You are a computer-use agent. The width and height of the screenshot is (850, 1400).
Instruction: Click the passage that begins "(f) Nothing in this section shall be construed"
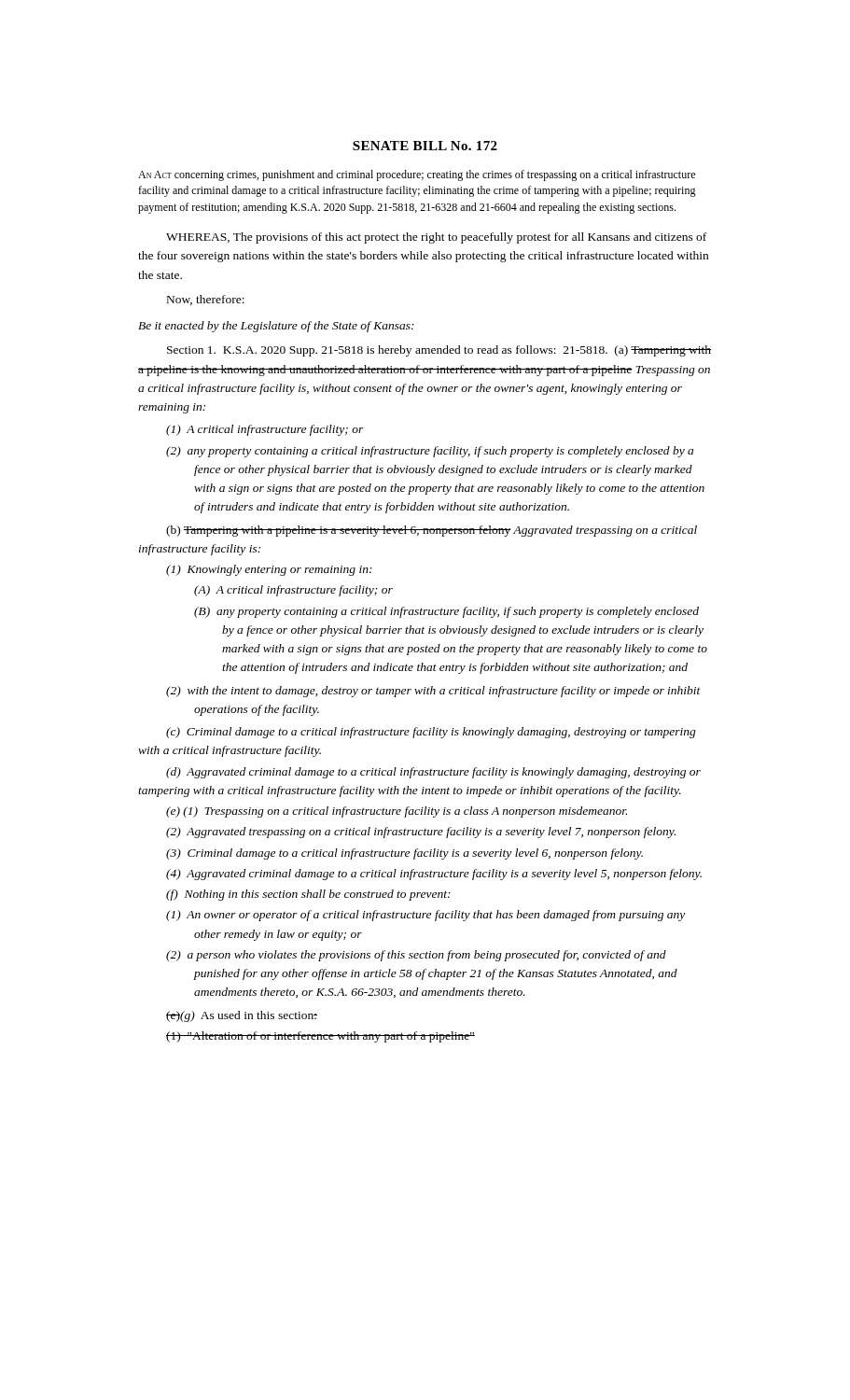click(x=309, y=894)
